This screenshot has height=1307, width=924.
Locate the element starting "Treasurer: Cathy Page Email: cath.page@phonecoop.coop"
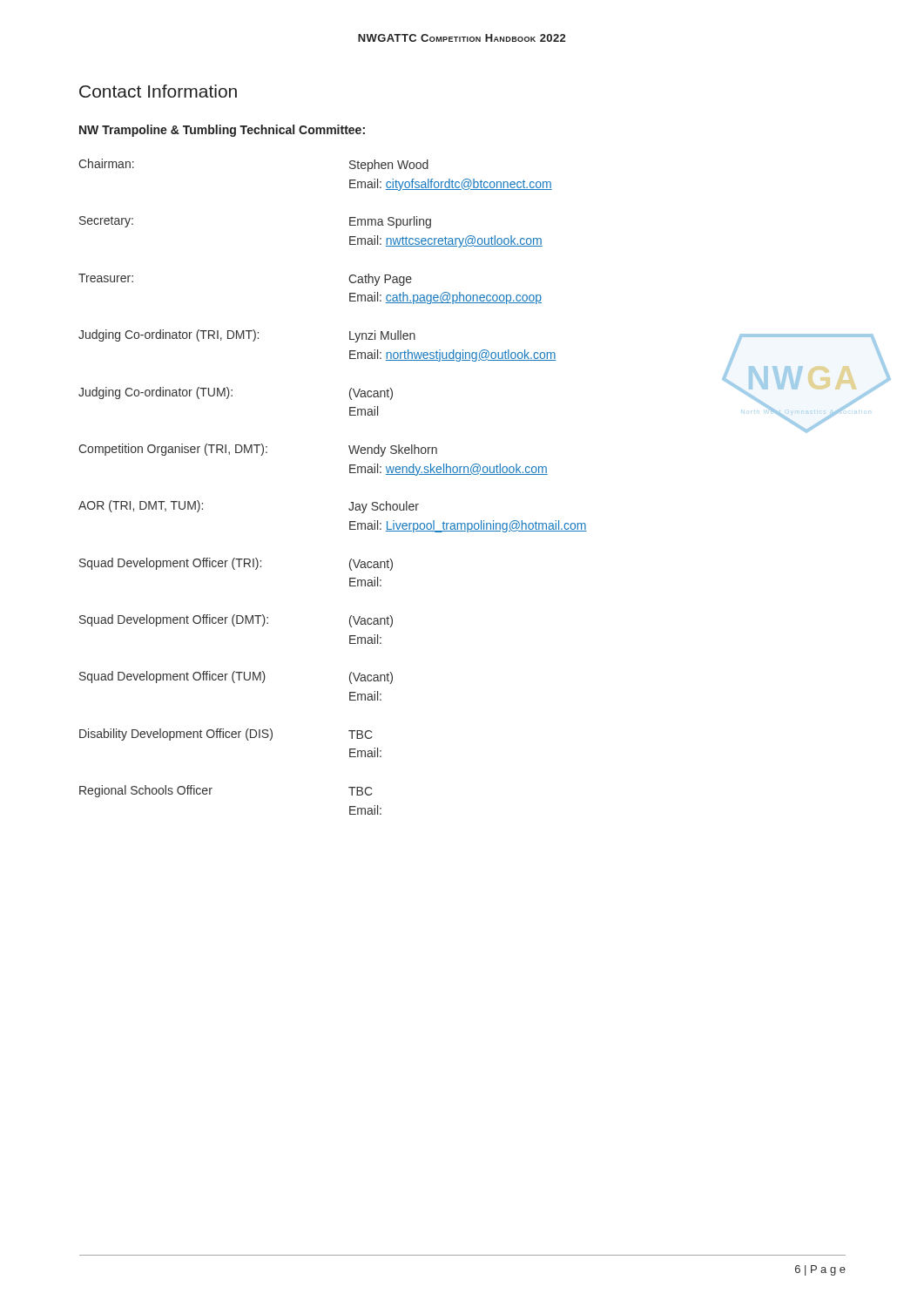point(106,279)
